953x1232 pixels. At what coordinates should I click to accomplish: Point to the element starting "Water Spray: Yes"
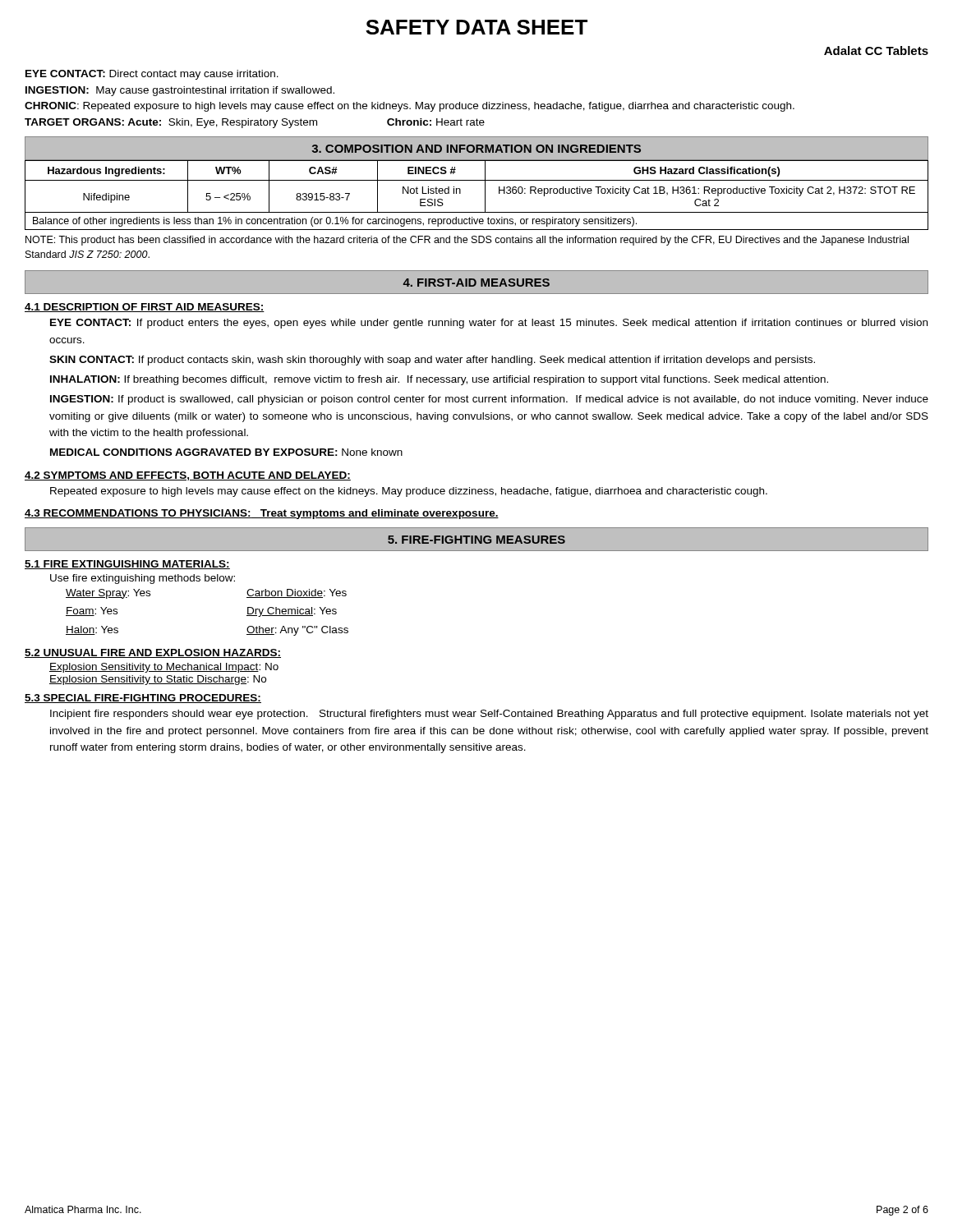click(117, 593)
